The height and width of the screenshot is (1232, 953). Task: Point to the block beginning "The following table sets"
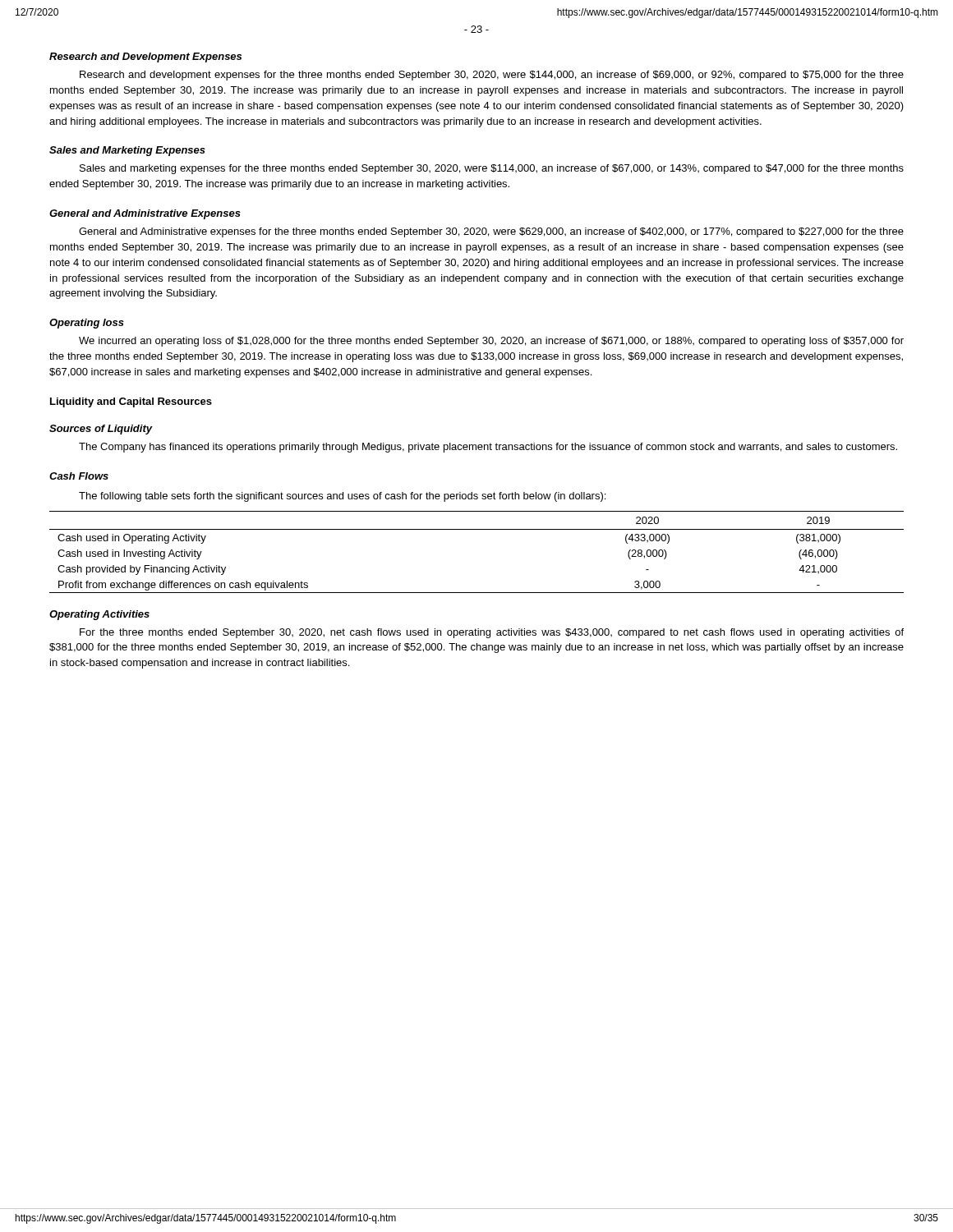pos(343,495)
